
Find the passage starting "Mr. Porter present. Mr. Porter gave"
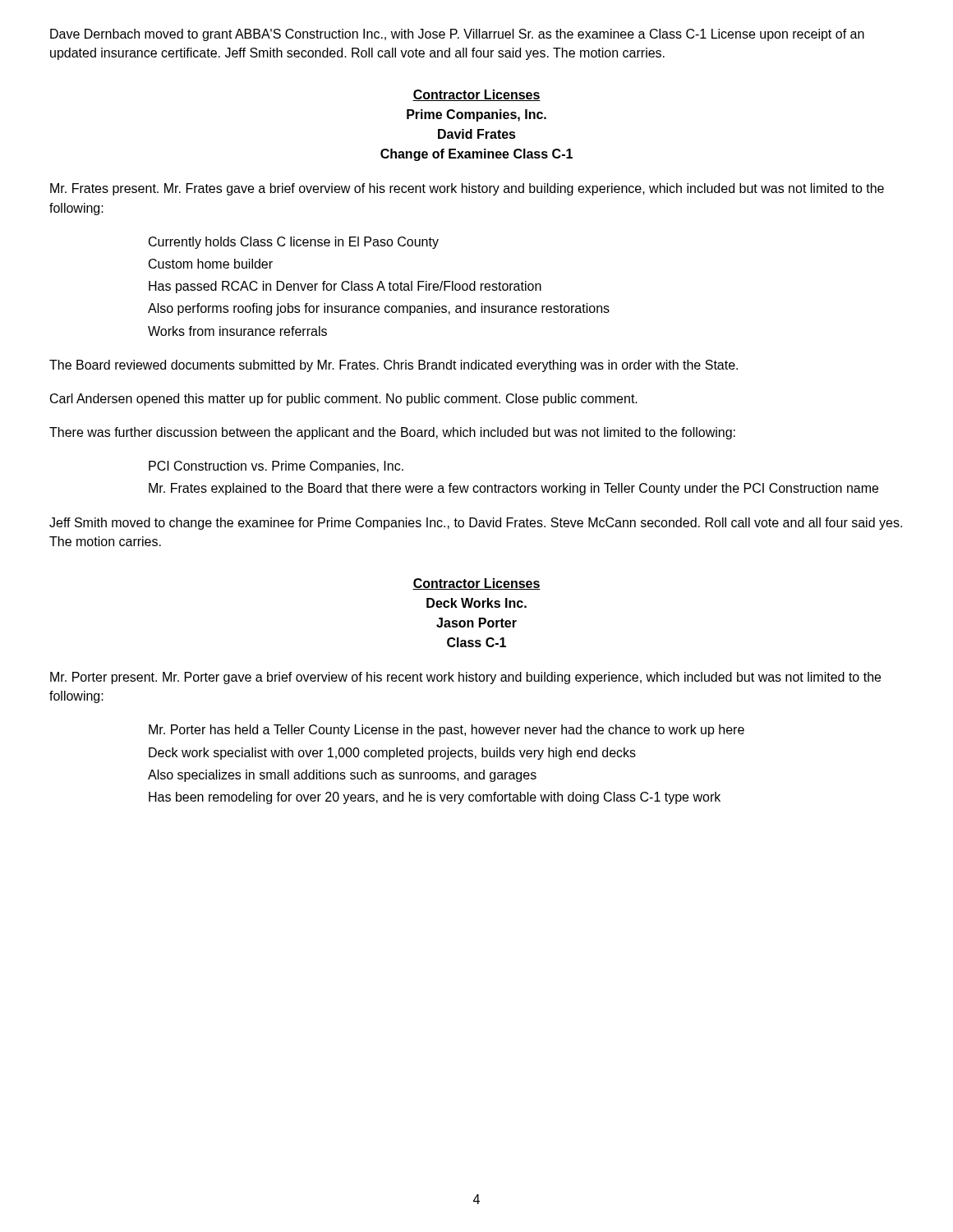tap(465, 687)
